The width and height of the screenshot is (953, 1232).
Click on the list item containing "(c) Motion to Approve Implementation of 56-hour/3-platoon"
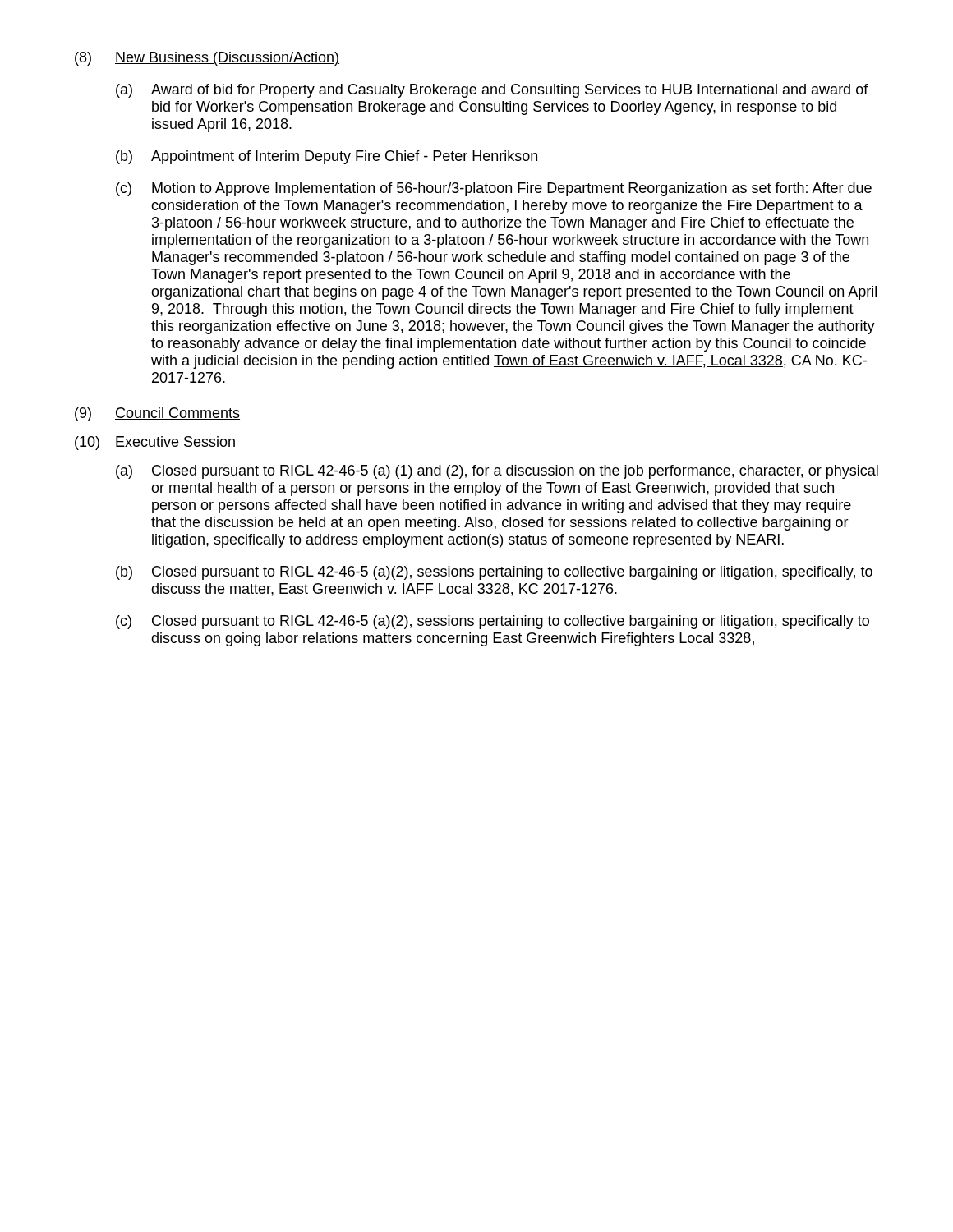(x=497, y=283)
